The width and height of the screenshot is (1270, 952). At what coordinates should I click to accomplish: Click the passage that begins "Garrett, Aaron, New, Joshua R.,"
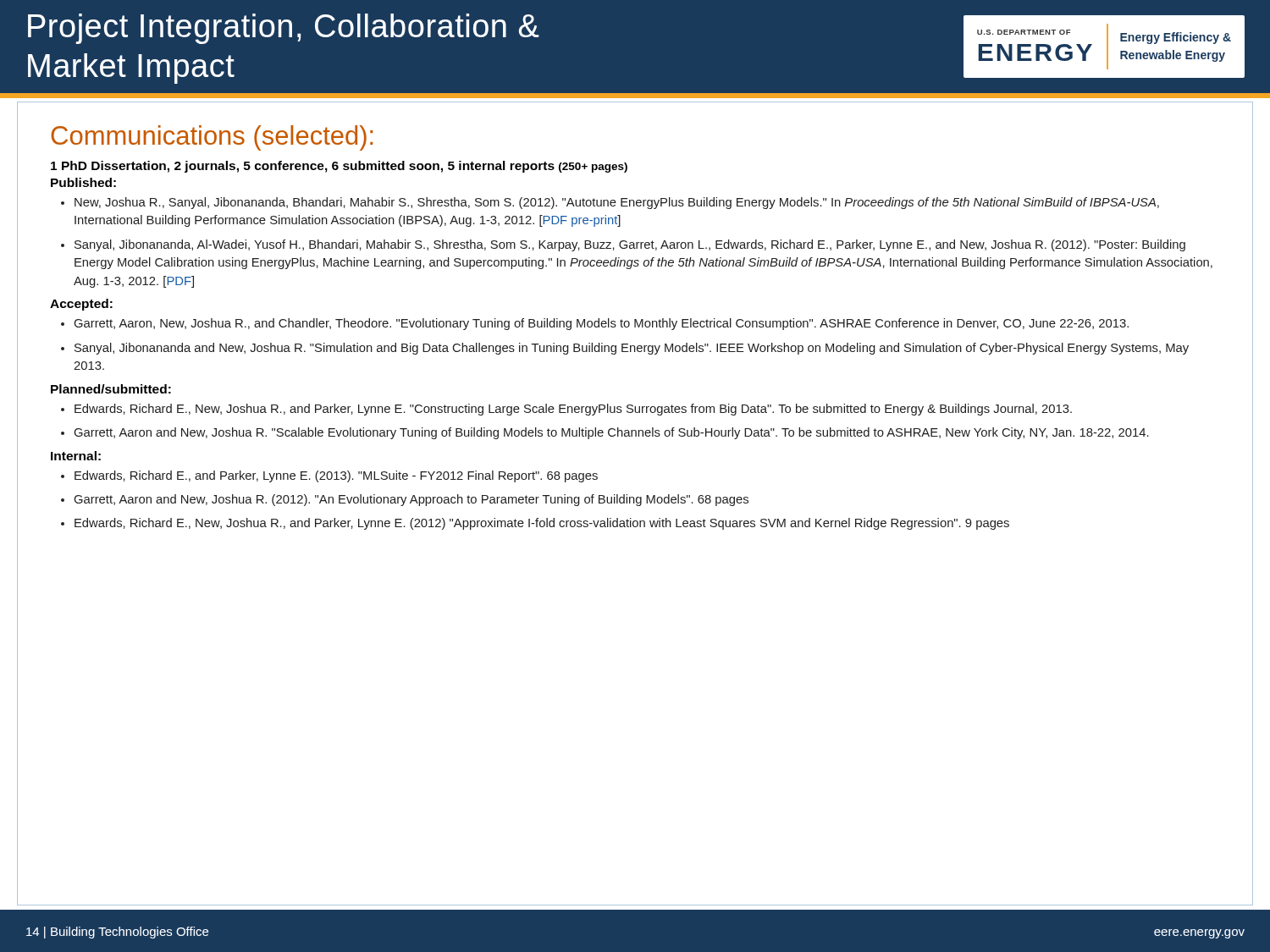(602, 323)
